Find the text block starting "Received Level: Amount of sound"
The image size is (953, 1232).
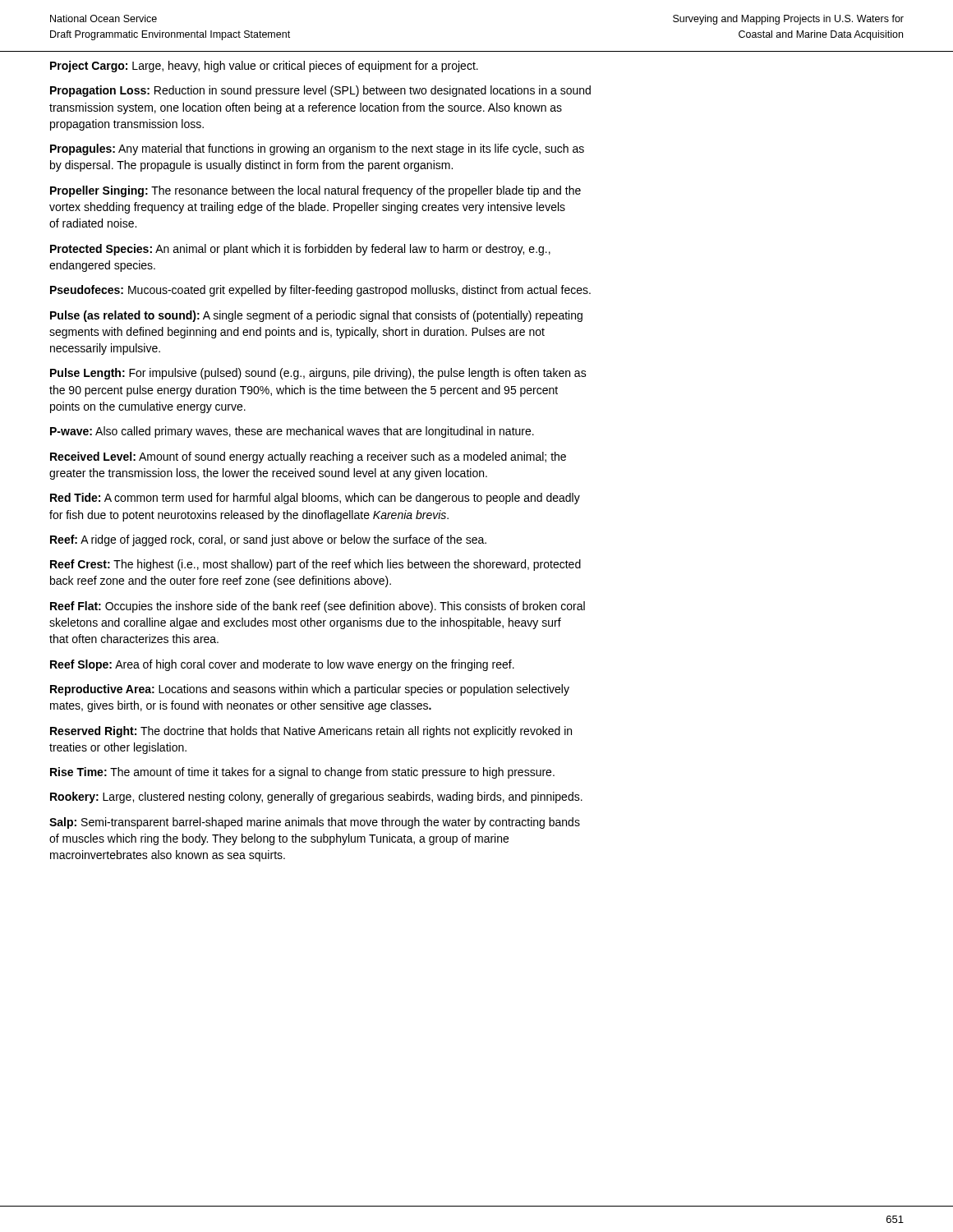click(476, 465)
